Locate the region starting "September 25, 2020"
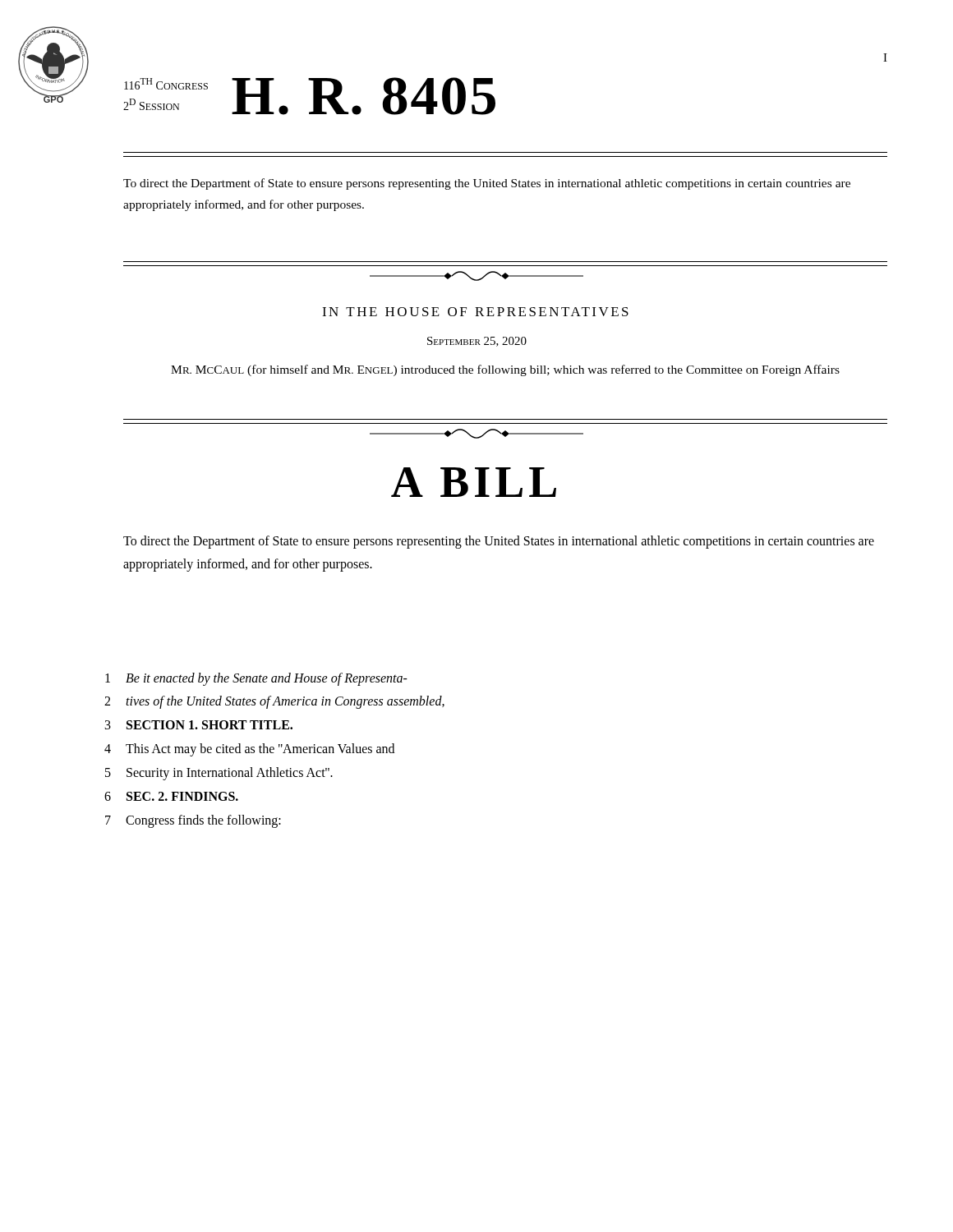This screenshot has width=953, height=1232. pos(476,341)
